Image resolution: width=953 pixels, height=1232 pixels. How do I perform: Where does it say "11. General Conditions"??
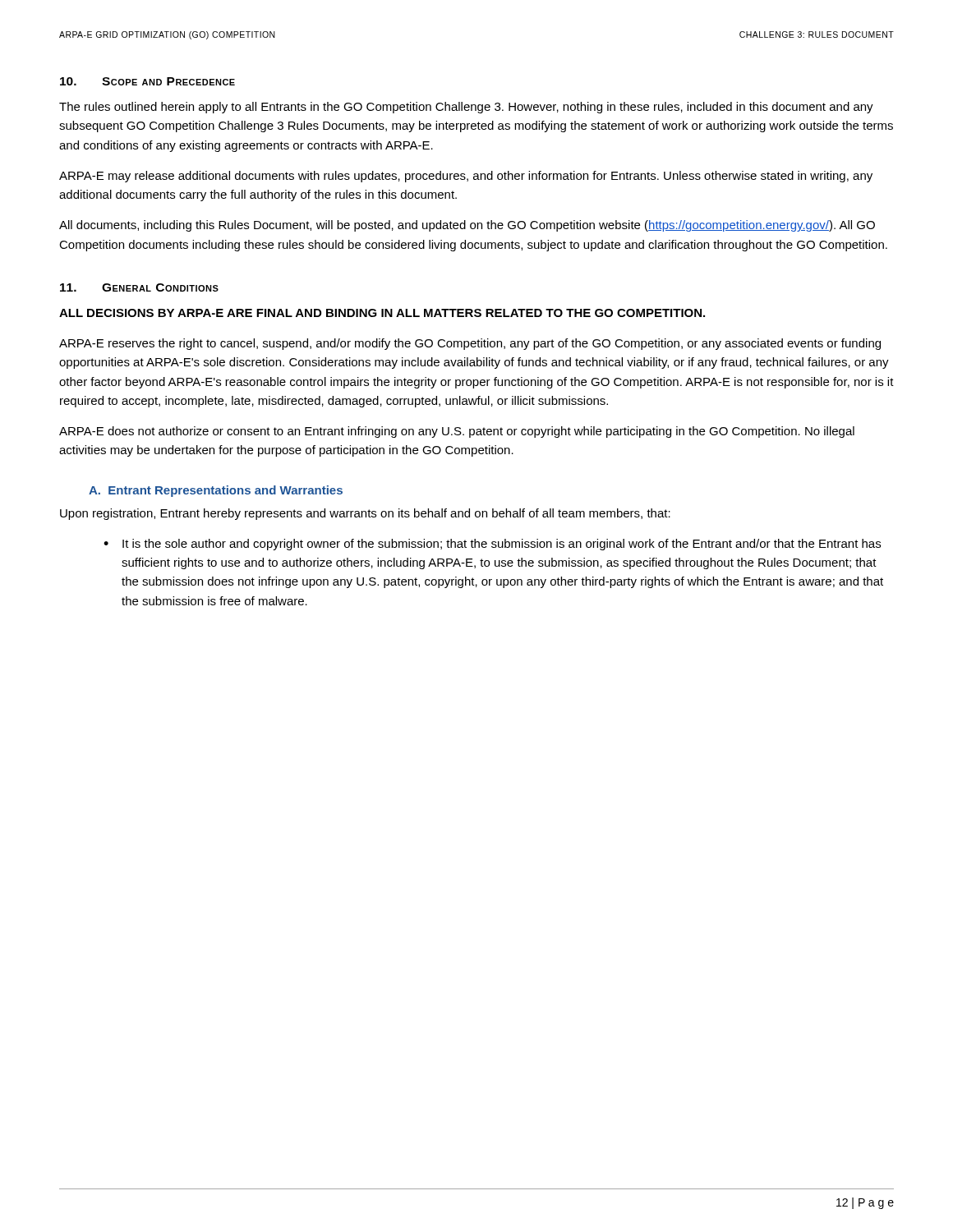139,287
